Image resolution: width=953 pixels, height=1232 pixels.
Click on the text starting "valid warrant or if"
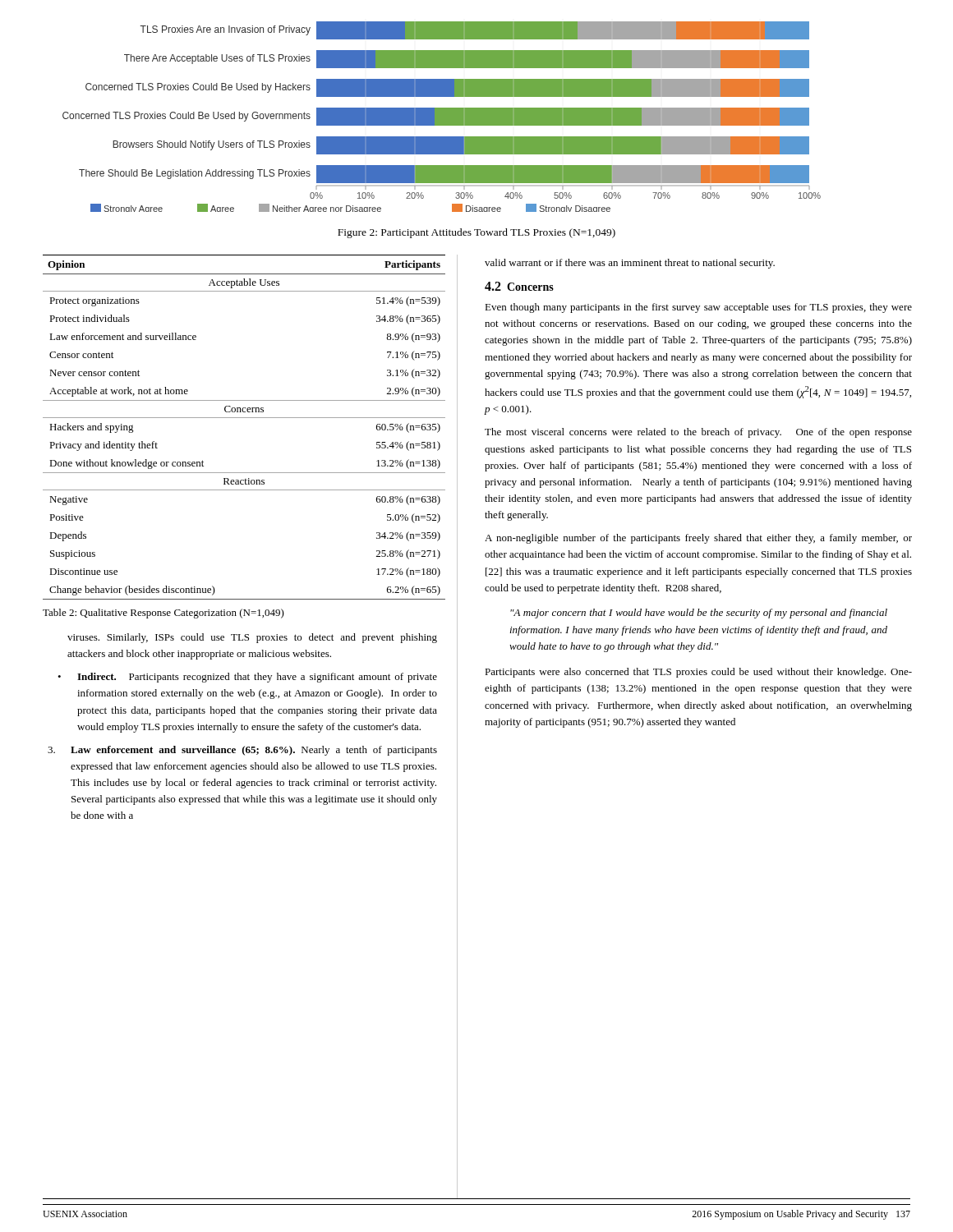click(630, 262)
